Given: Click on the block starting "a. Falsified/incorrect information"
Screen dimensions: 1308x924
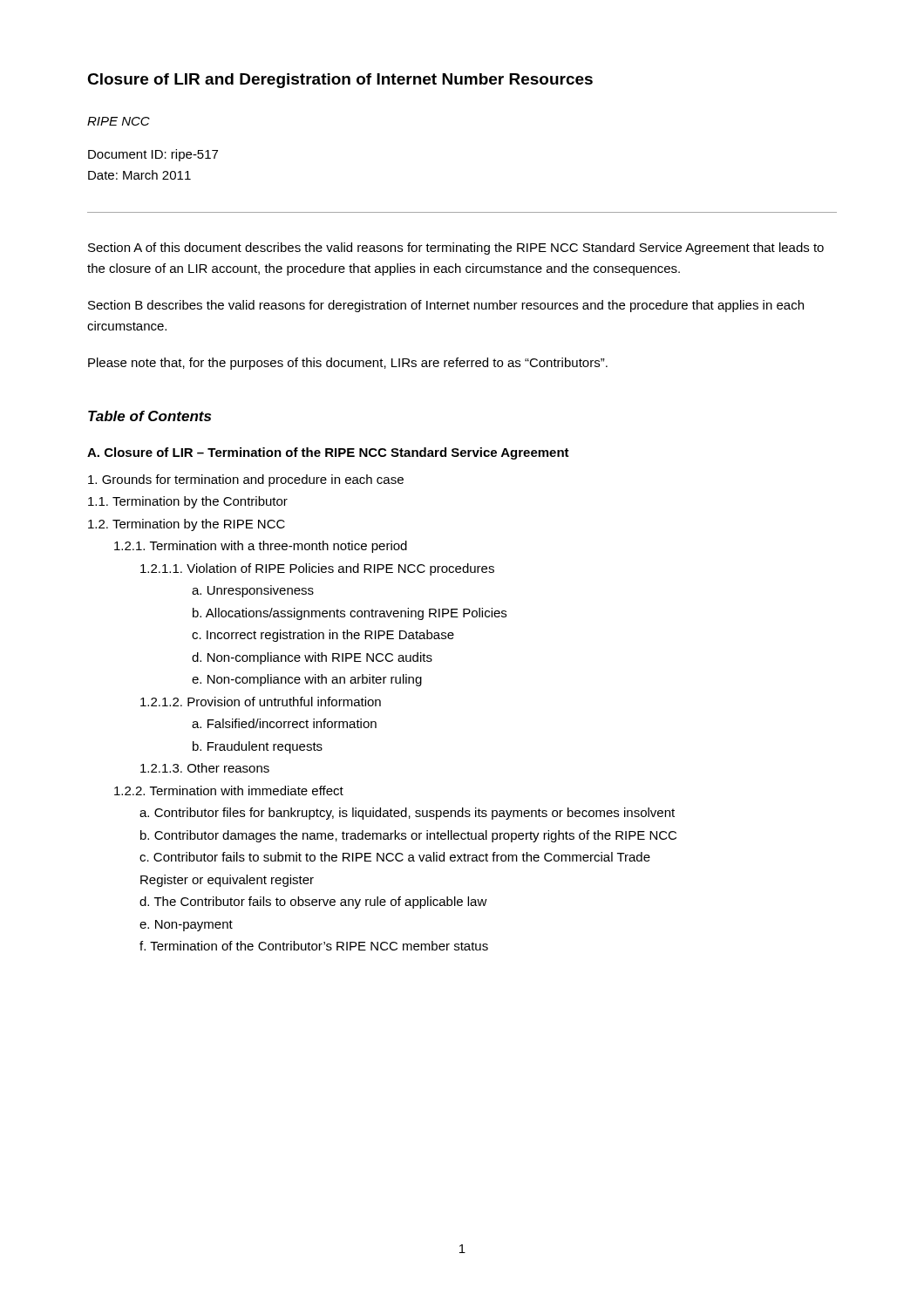Looking at the screenshot, I should 284,723.
